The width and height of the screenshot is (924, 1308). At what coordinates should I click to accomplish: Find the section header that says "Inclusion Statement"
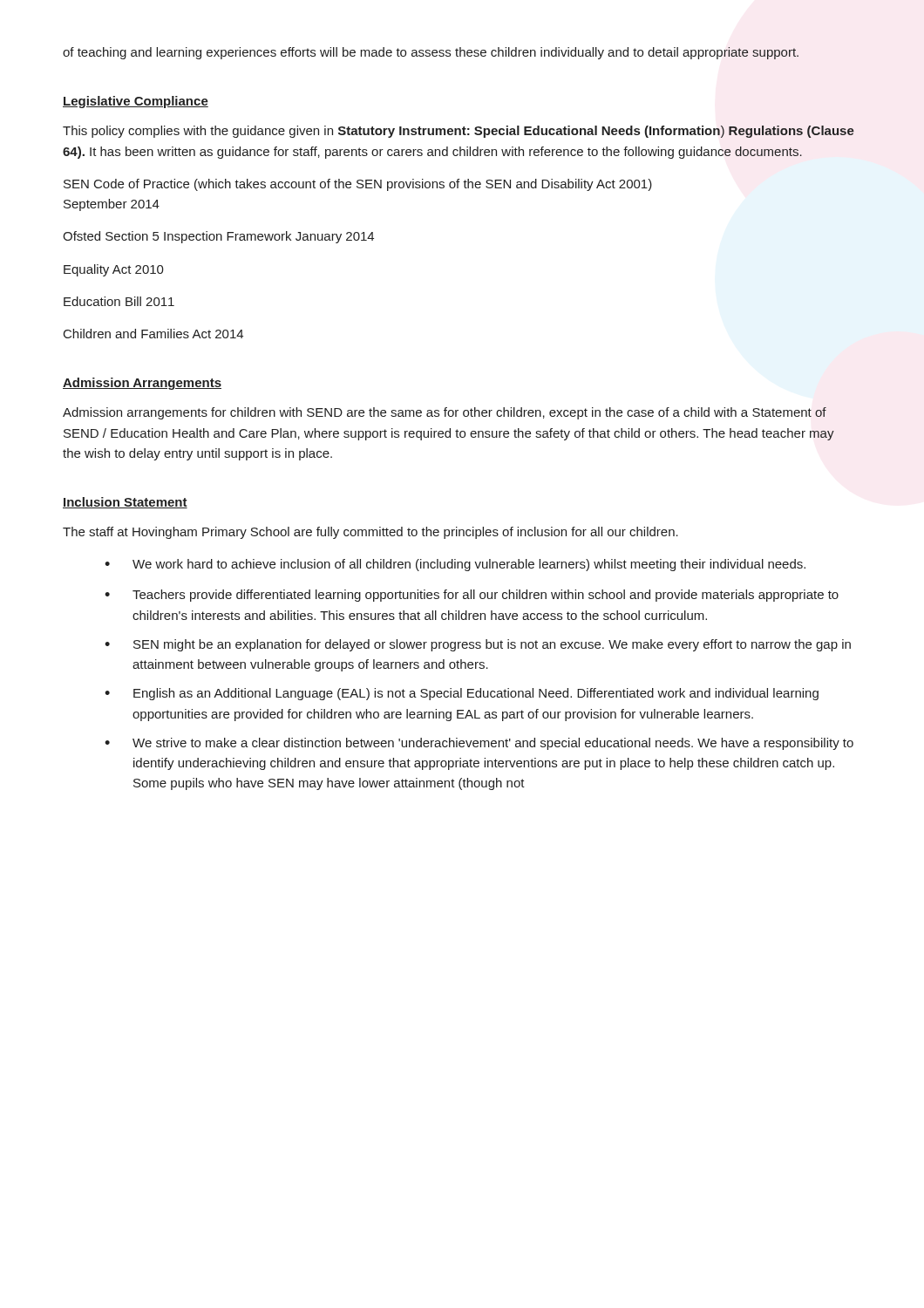(x=125, y=502)
